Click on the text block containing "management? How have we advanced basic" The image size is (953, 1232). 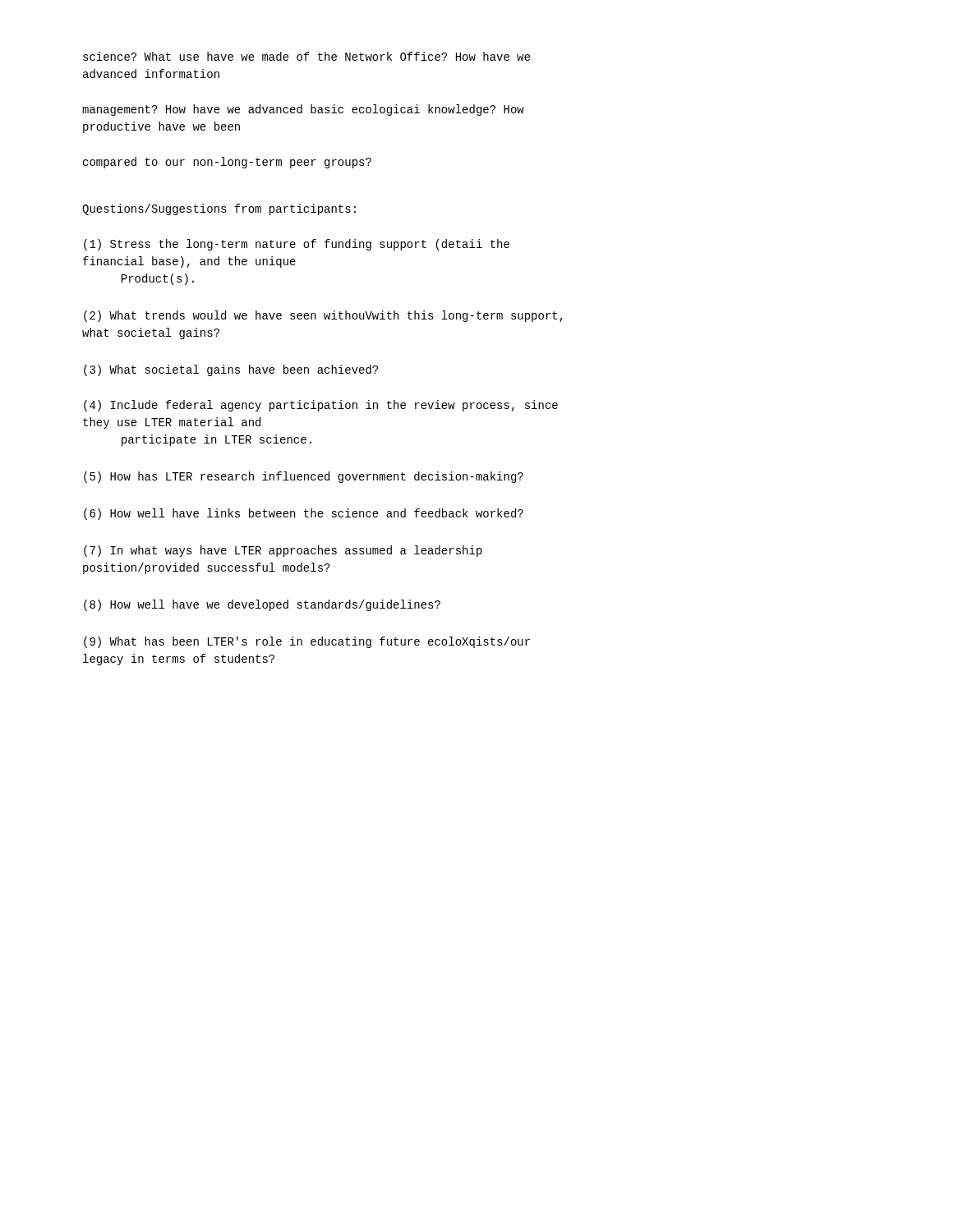[x=303, y=119]
